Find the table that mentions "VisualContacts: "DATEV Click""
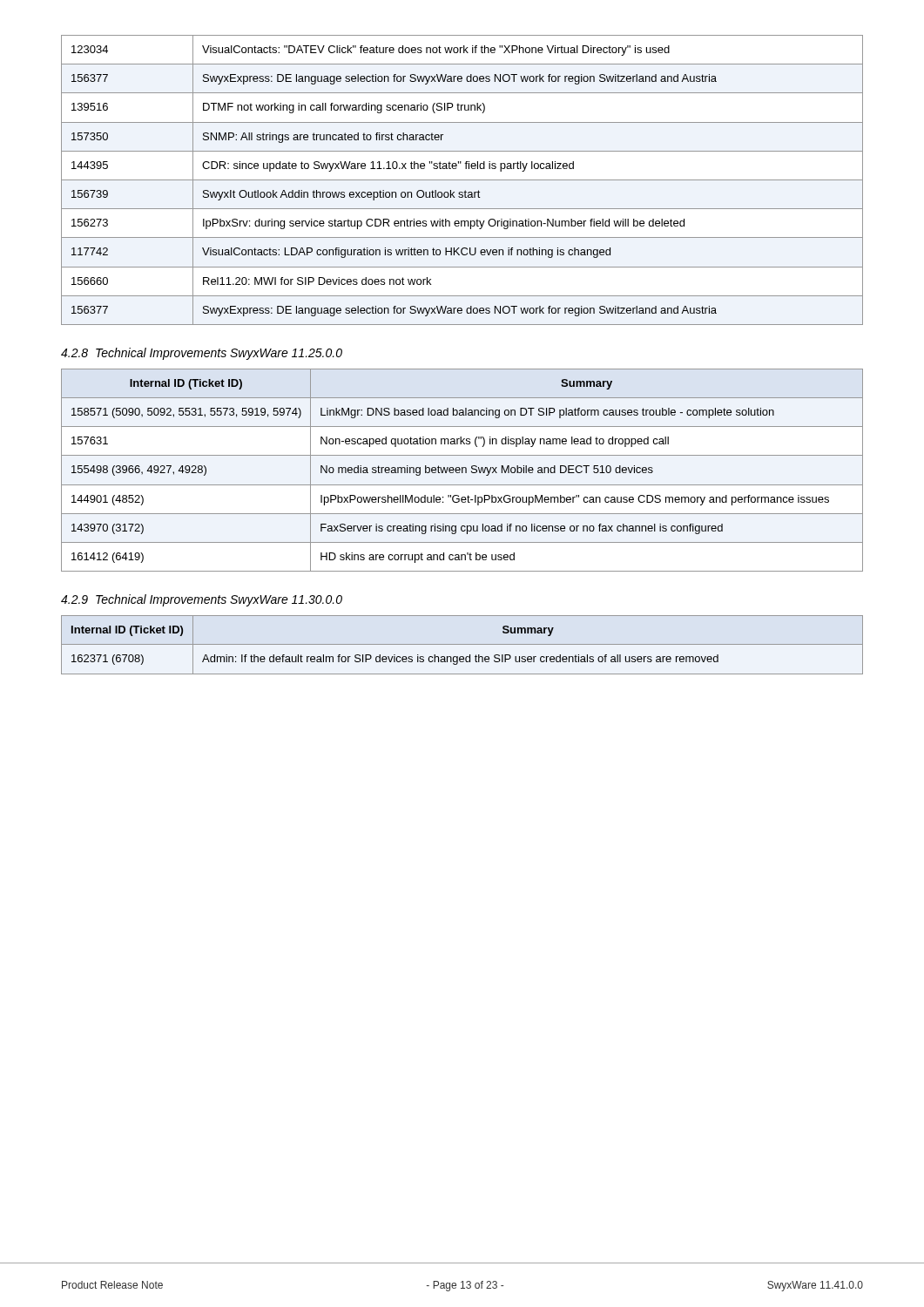This screenshot has height=1307, width=924. point(462,180)
